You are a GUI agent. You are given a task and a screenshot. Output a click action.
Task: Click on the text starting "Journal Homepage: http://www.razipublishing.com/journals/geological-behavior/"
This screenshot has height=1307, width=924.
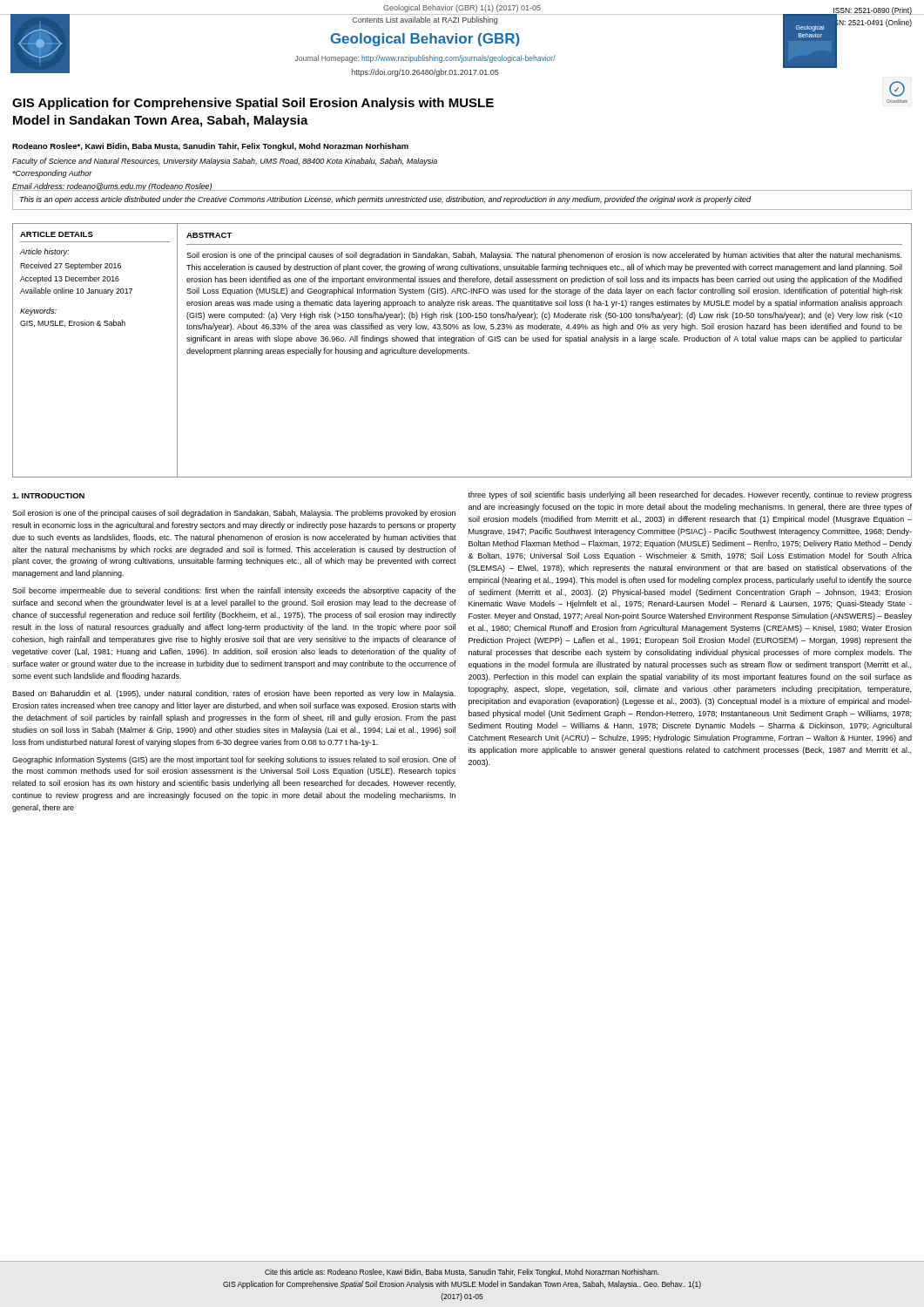tap(425, 59)
